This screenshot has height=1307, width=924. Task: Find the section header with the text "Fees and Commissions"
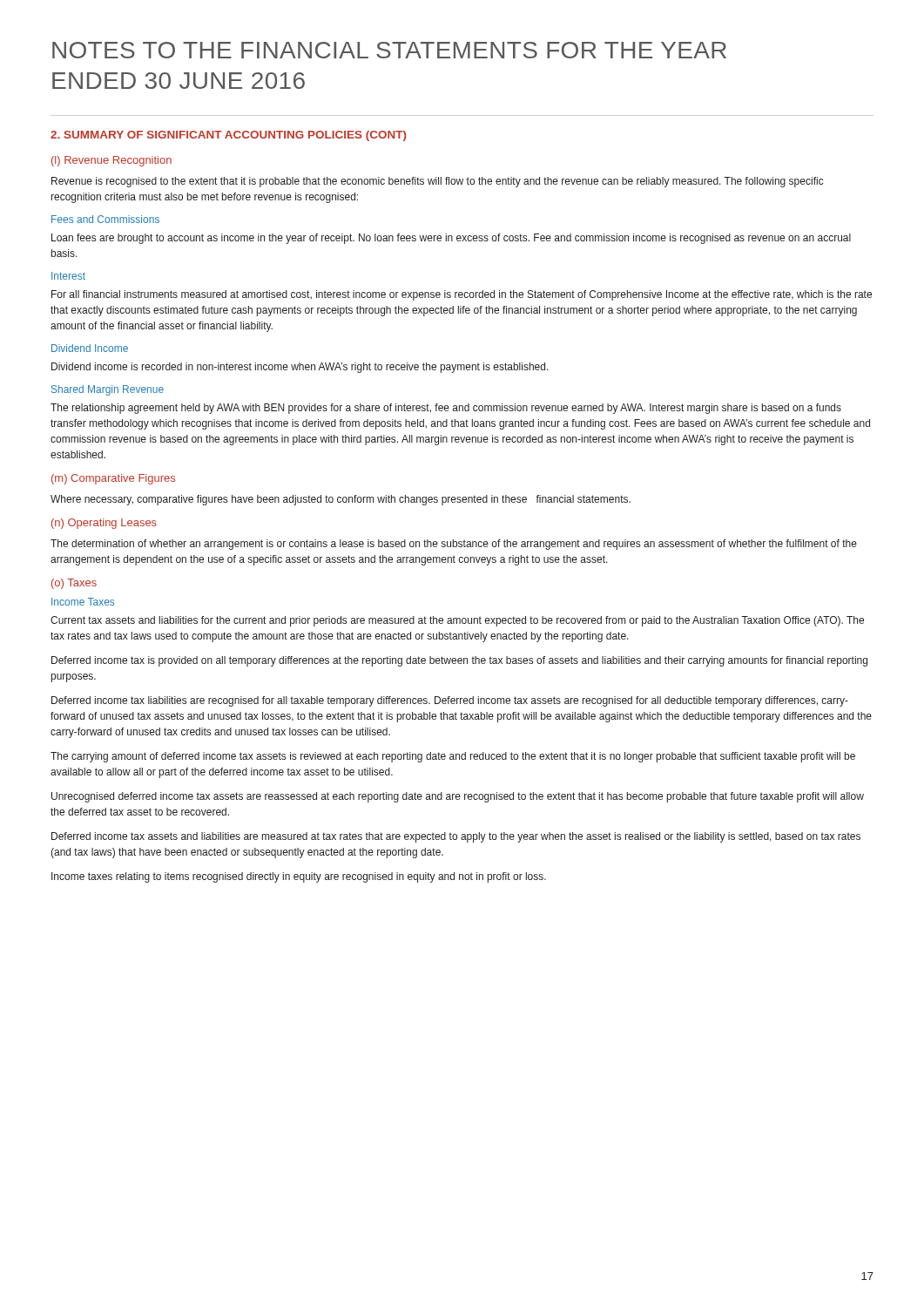(105, 220)
